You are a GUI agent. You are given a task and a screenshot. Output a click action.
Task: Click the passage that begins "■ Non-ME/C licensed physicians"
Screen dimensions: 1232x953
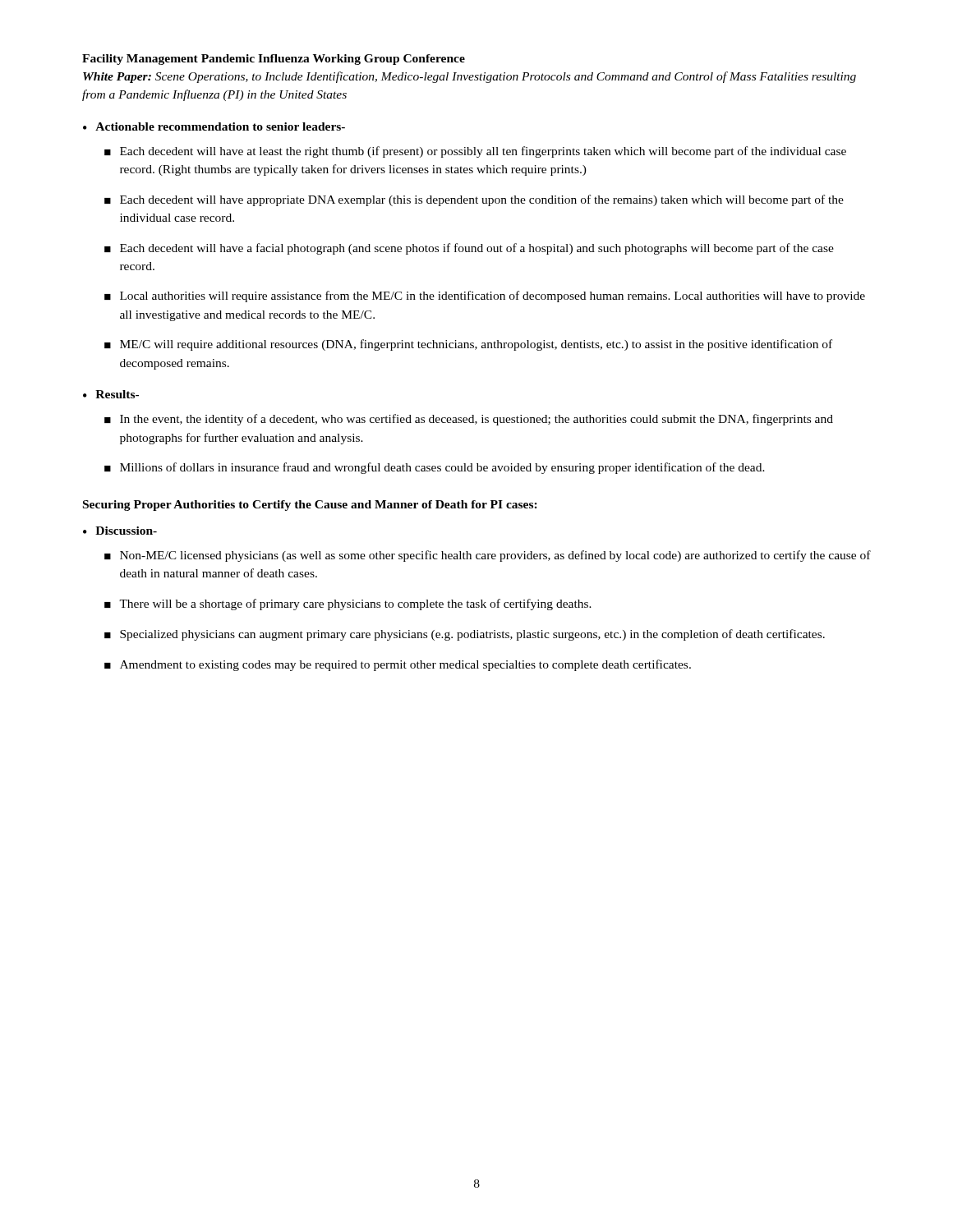[487, 565]
